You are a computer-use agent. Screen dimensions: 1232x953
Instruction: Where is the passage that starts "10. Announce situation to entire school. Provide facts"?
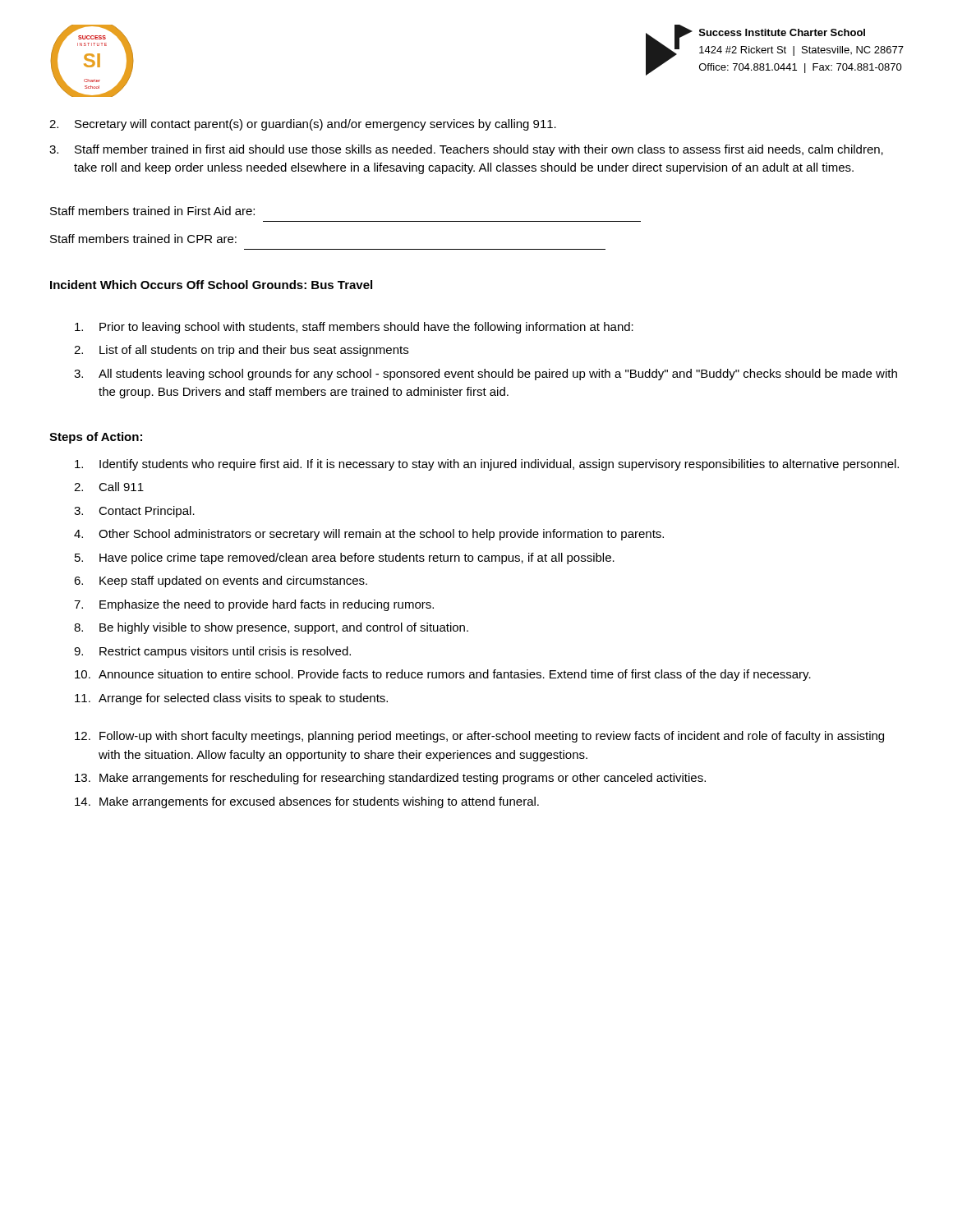pos(489,675)
